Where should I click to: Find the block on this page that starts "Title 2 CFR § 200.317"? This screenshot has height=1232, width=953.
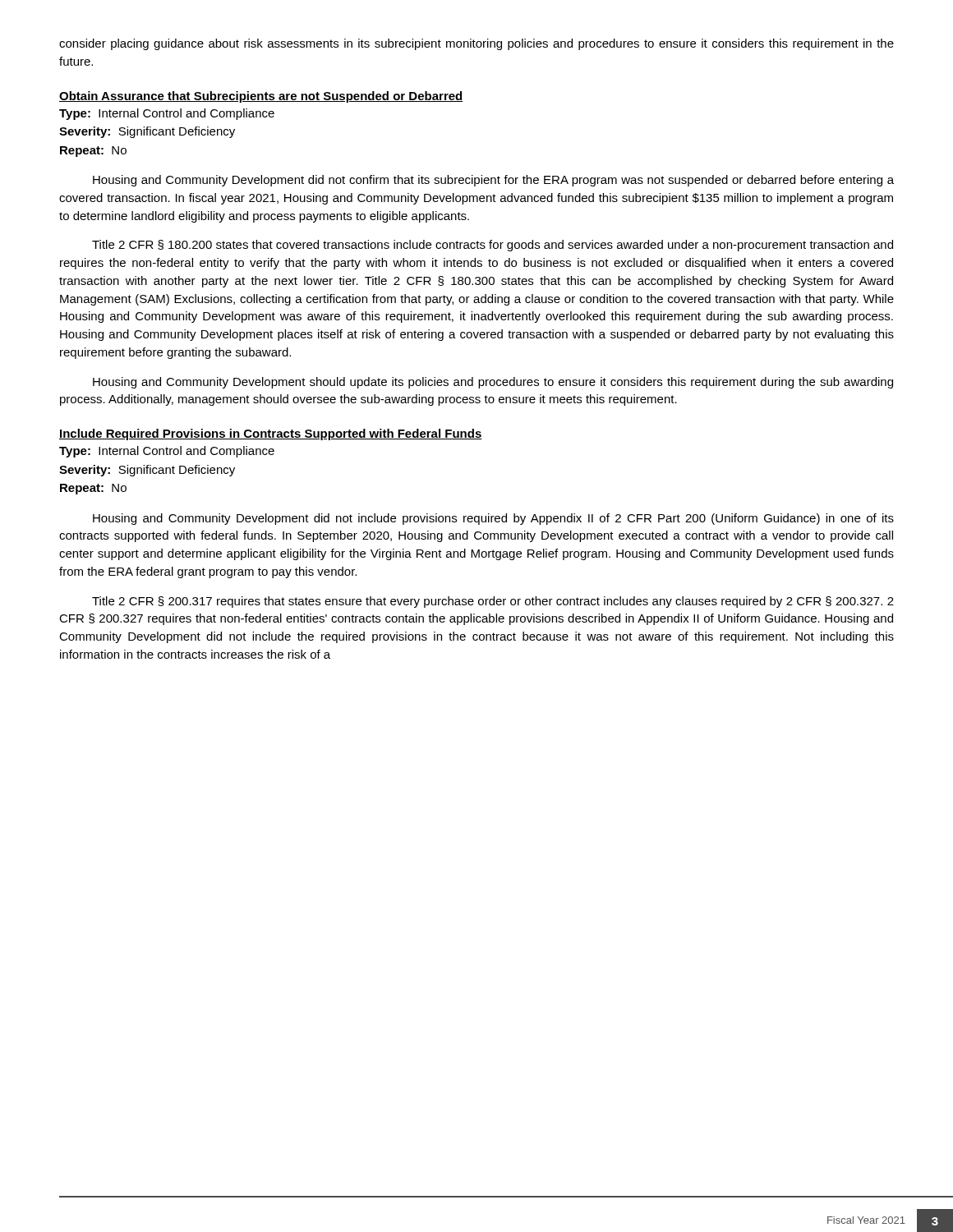[x=476, y=627]
